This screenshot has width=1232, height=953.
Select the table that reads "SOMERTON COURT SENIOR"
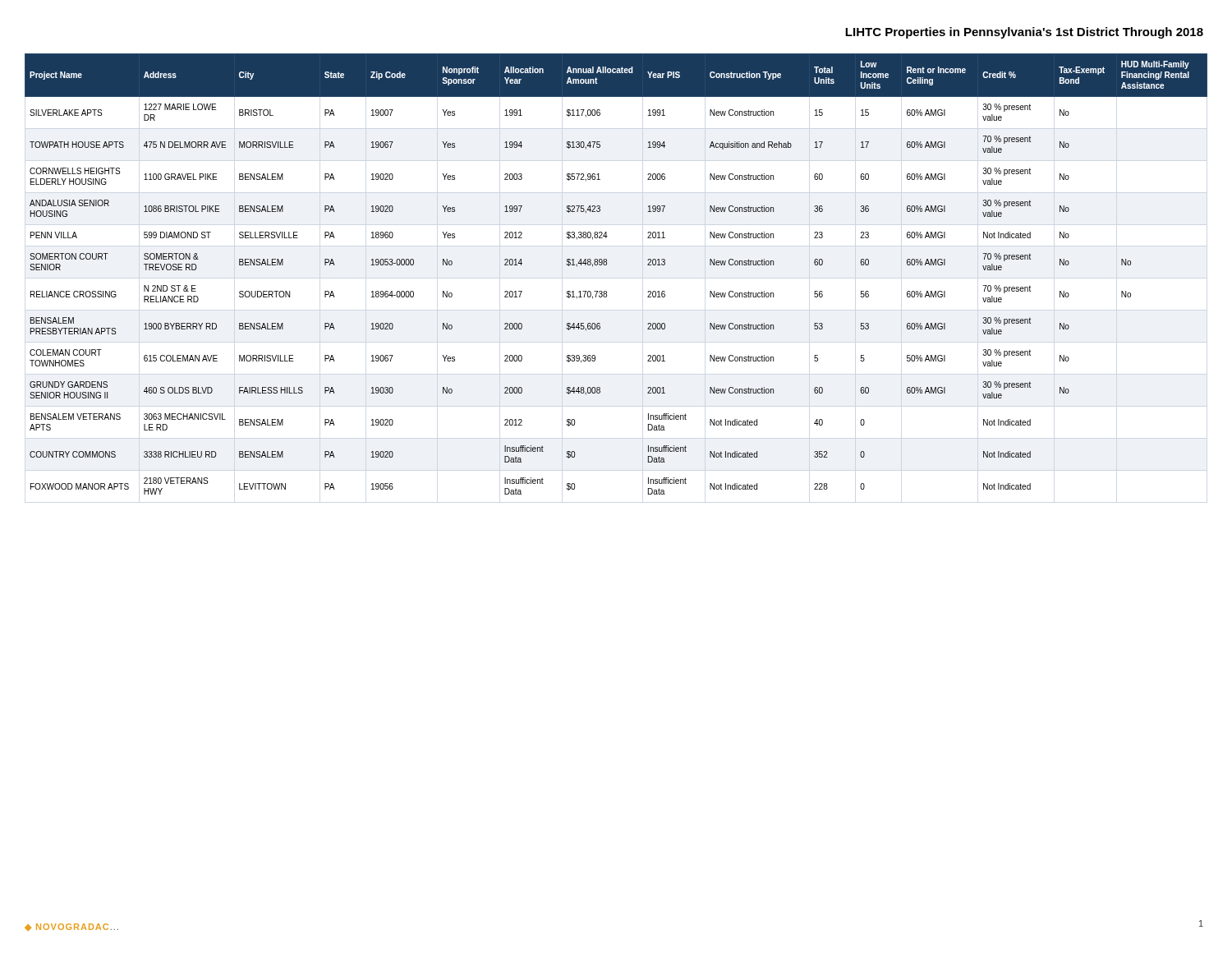click(x=616, y=278)
